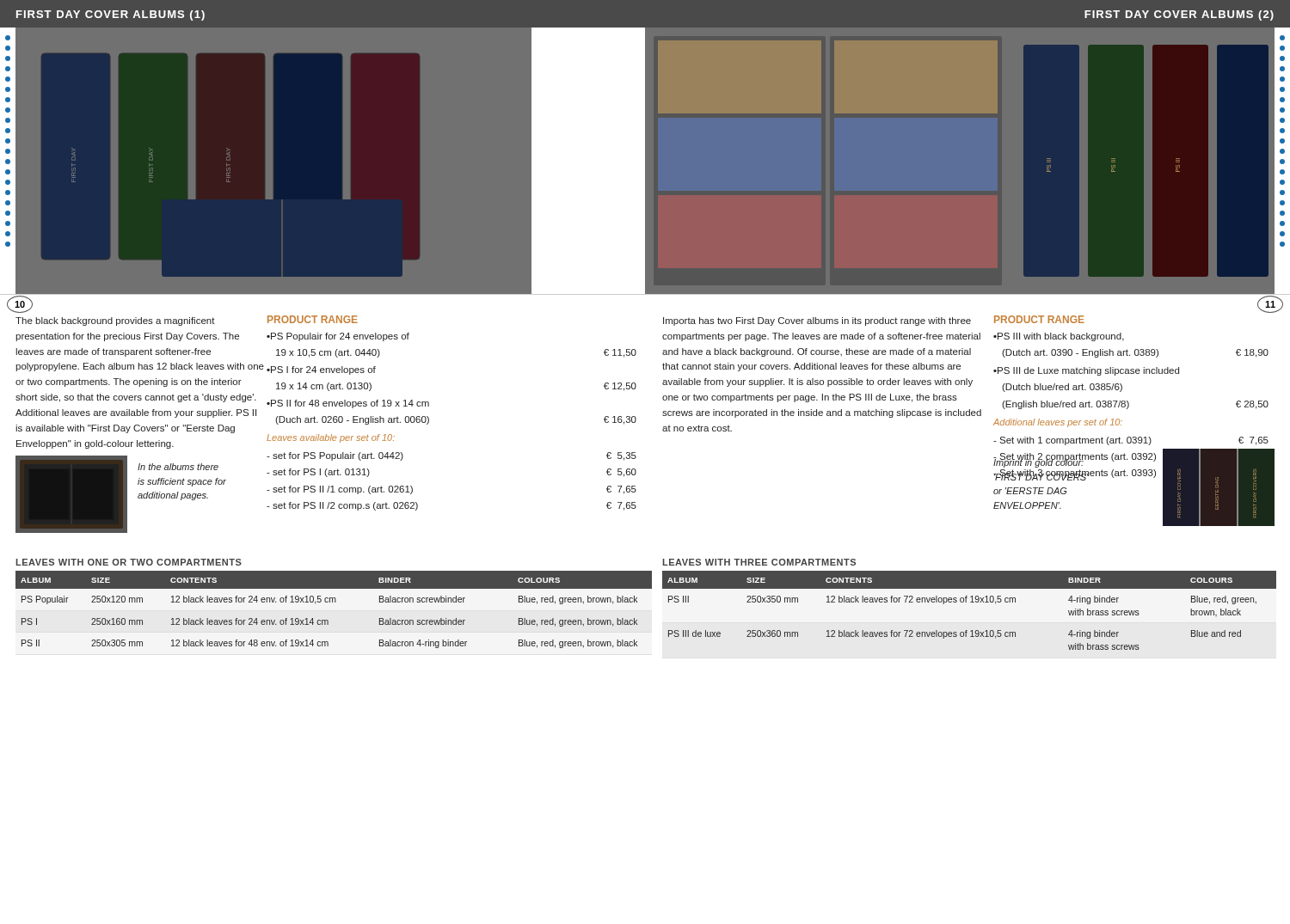This screenshot has height=924, width=1290.
Task: Select the list item containing "•PS III de Luxe matching slipcase included"
Action: [1087, 370]
